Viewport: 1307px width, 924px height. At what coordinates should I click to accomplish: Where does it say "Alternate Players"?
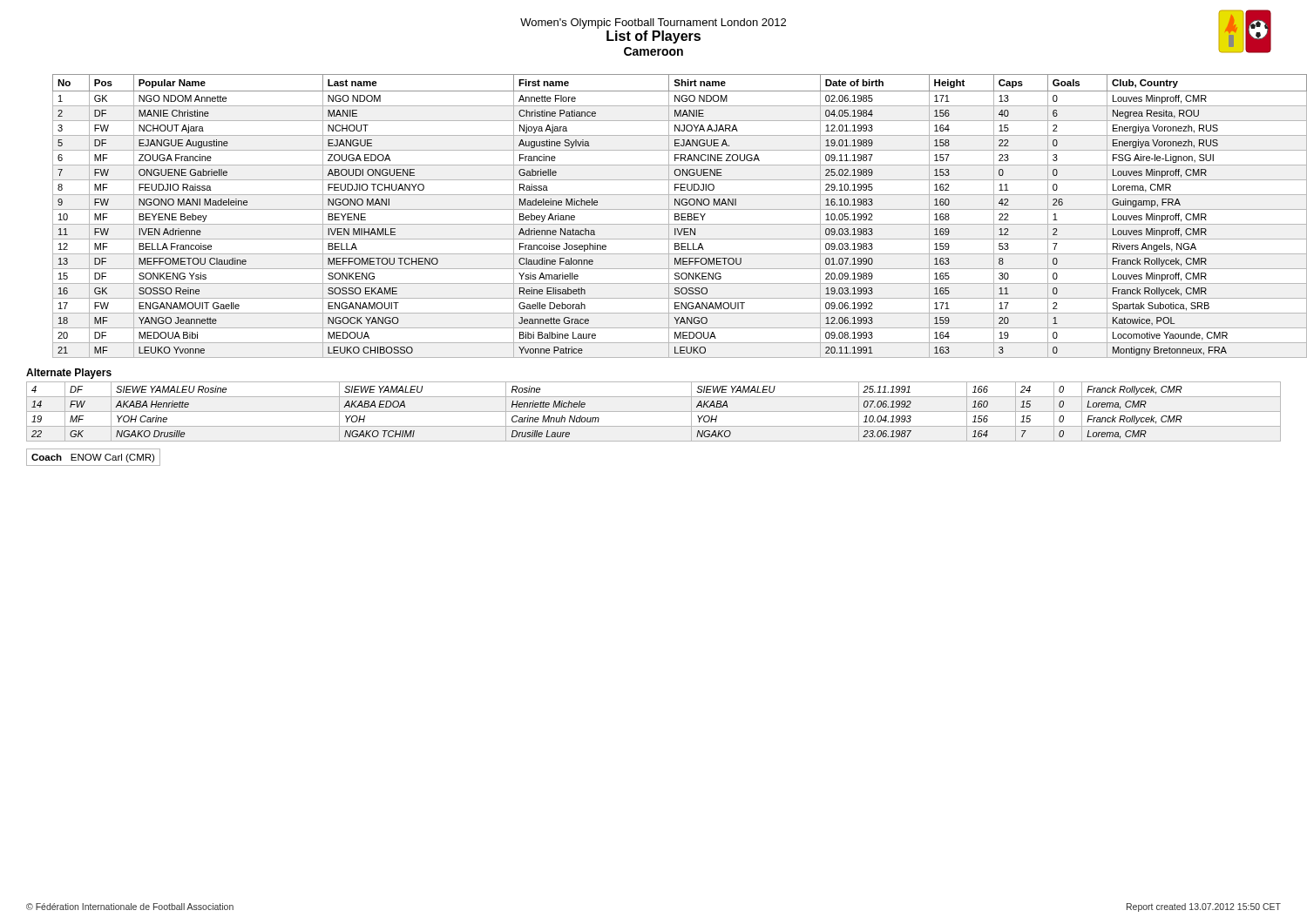click(x=69, y=373)
